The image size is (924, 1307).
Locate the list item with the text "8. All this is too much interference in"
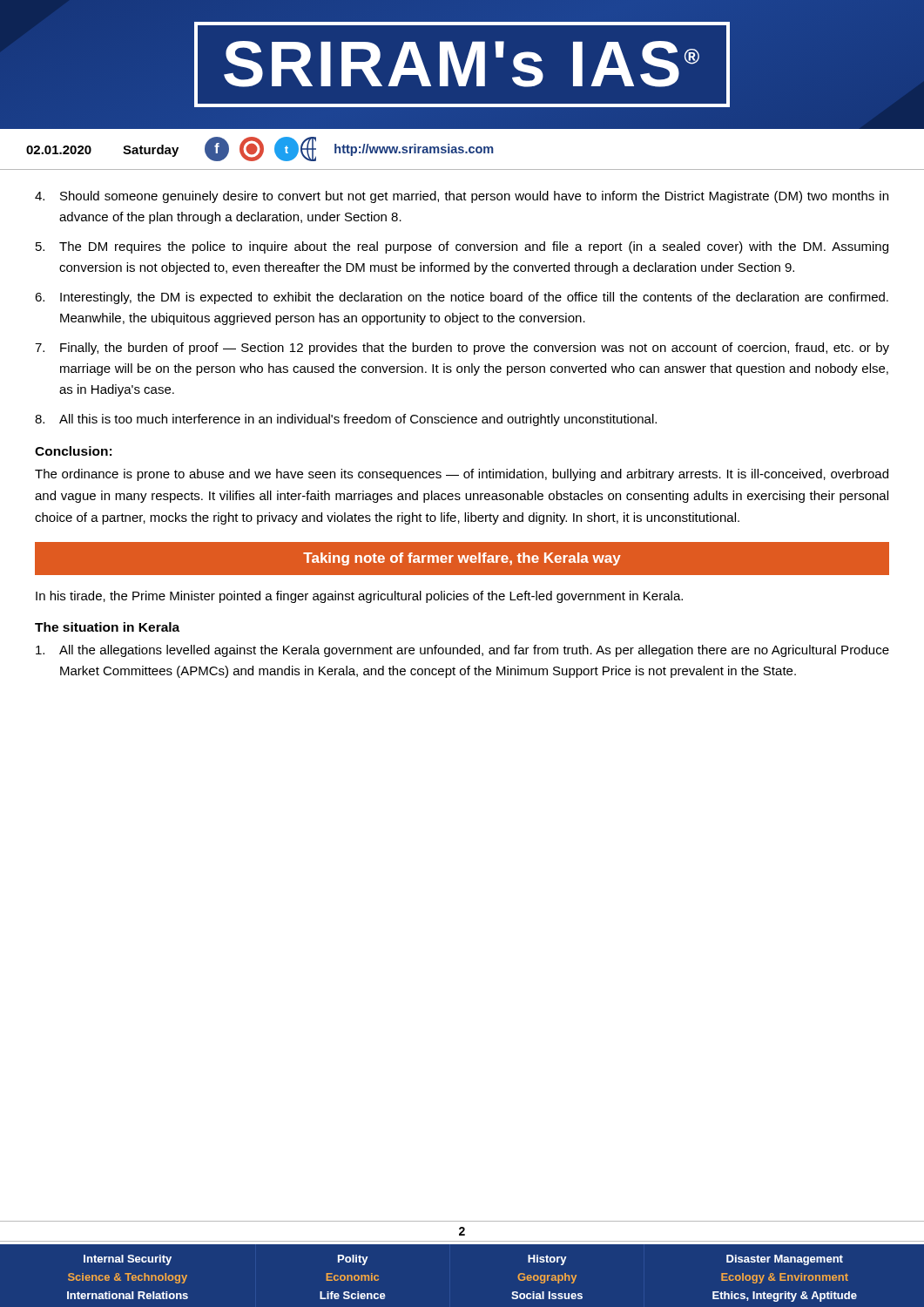click(x=462, y=419)
